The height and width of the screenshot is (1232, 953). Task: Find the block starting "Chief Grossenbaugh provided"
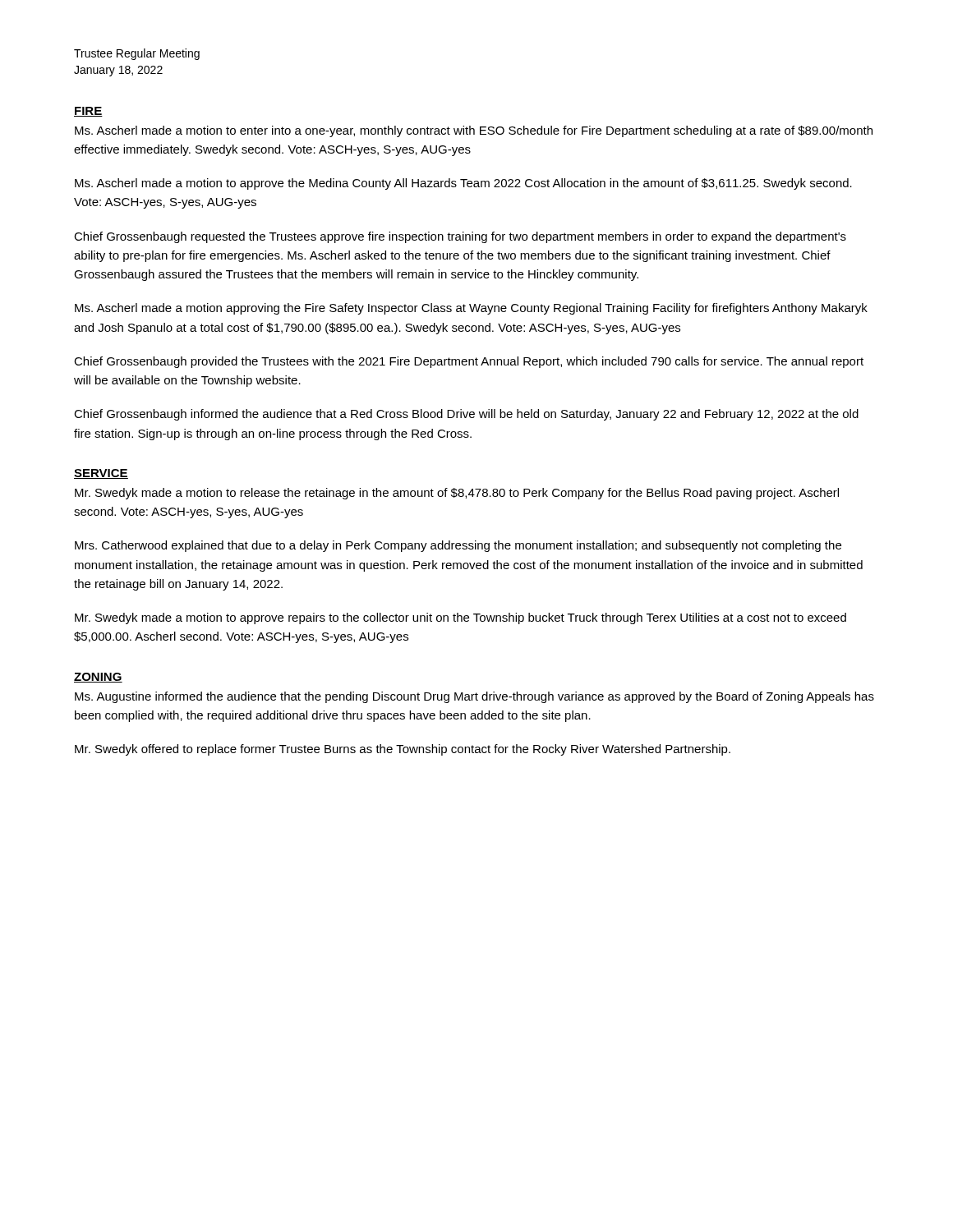tap(469, 370)
